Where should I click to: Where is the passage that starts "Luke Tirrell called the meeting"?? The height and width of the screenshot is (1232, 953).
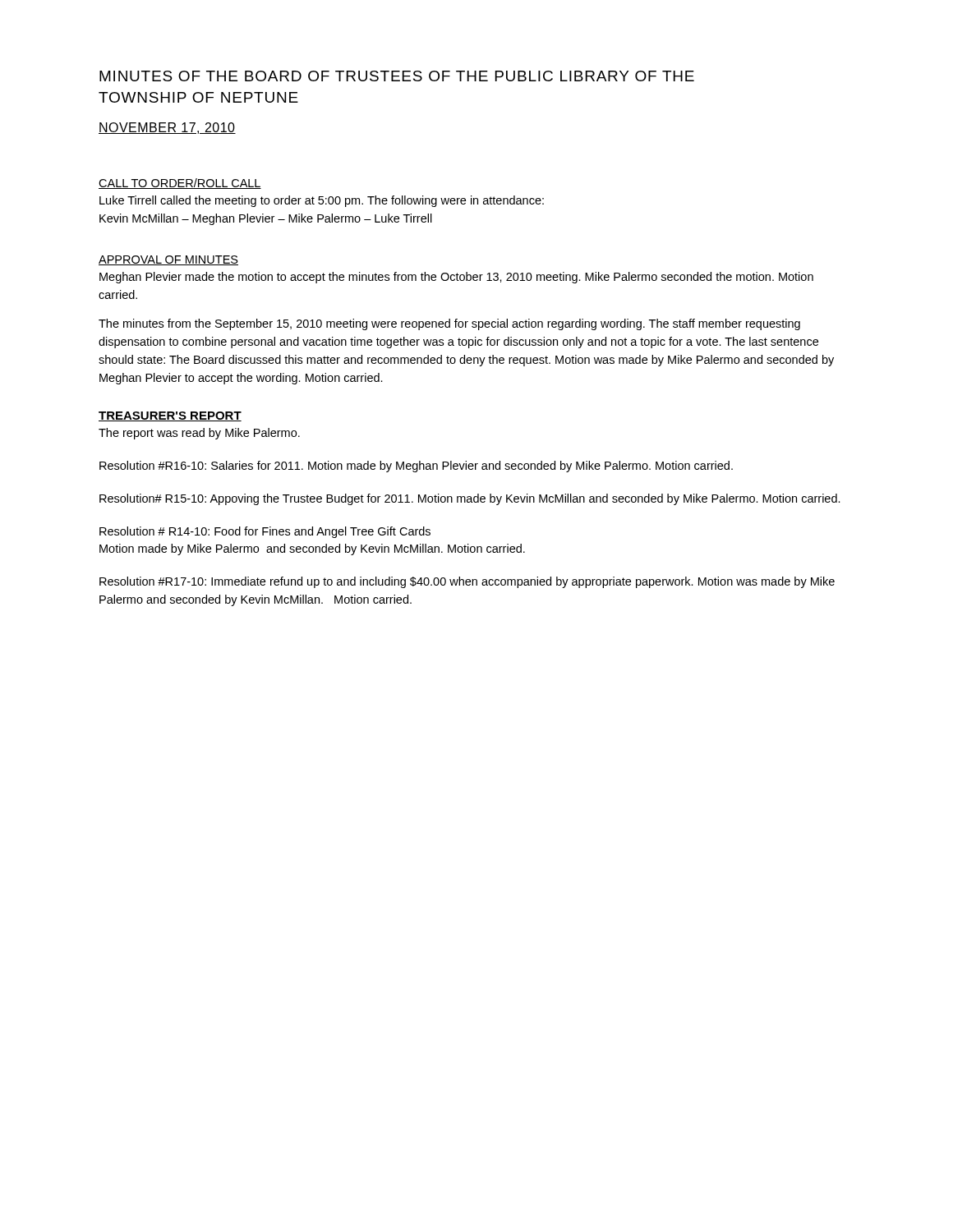[x=322, y=210]
